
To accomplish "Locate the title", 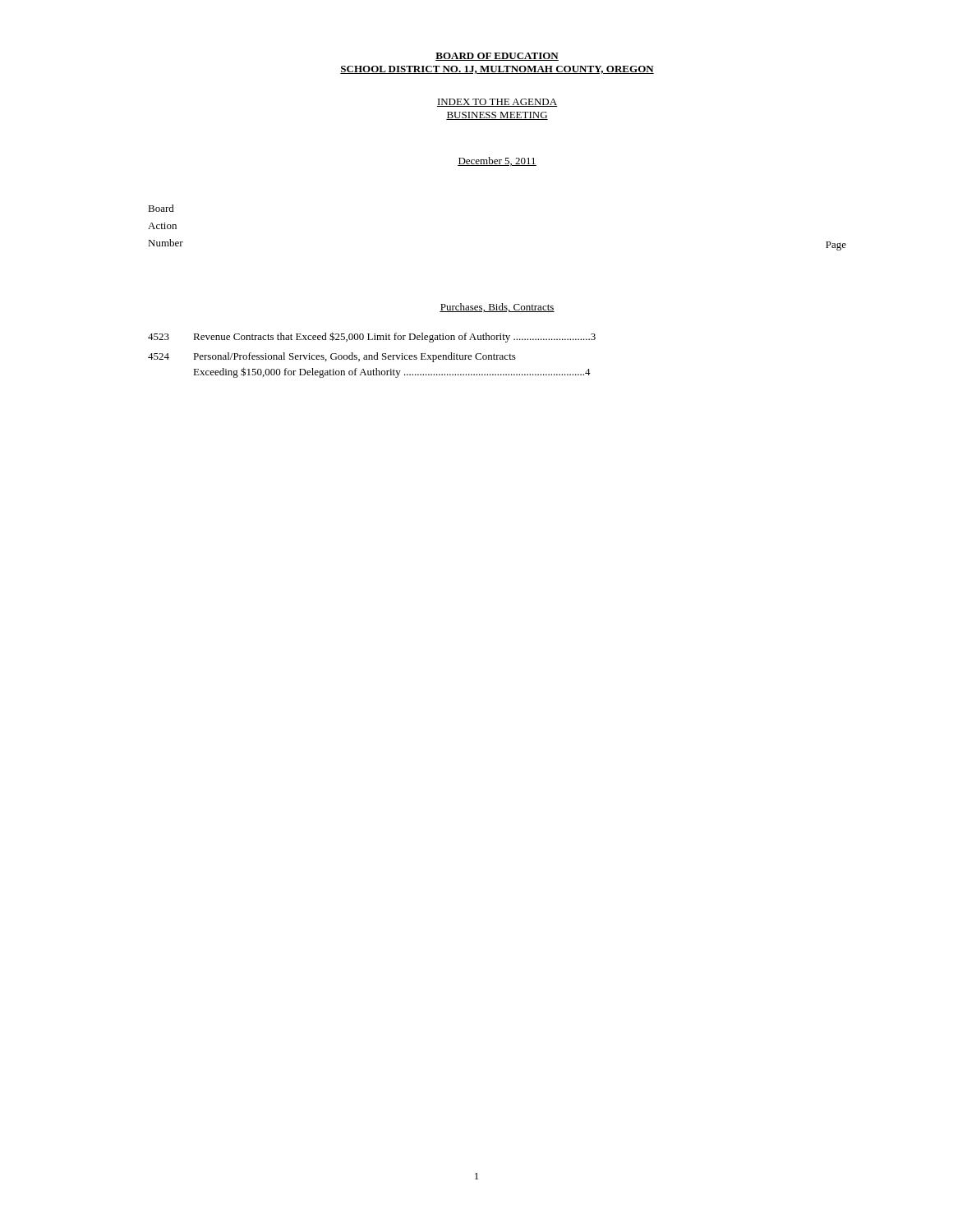I will point(497,62).
